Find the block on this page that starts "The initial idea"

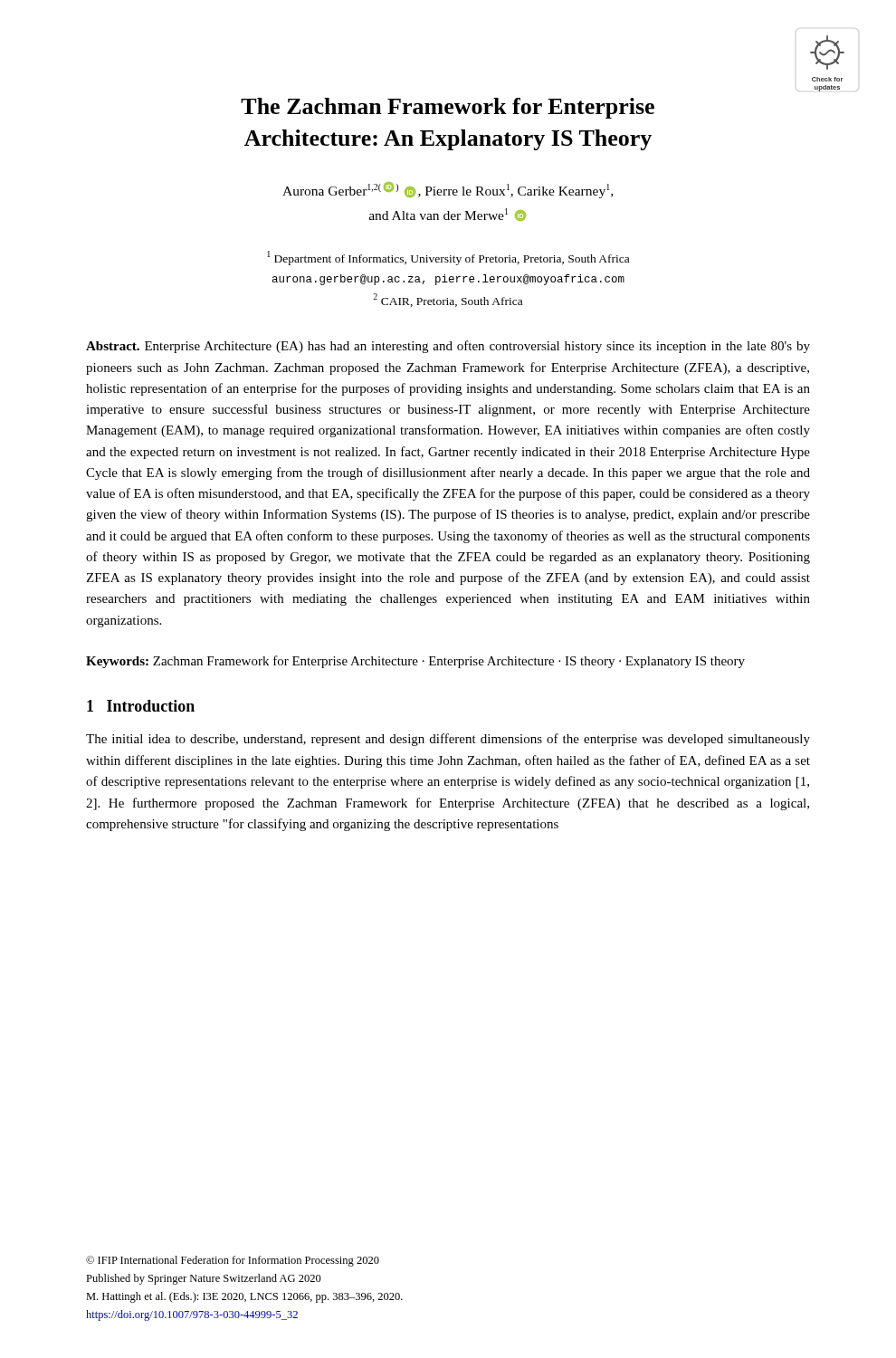pos(448,781)
